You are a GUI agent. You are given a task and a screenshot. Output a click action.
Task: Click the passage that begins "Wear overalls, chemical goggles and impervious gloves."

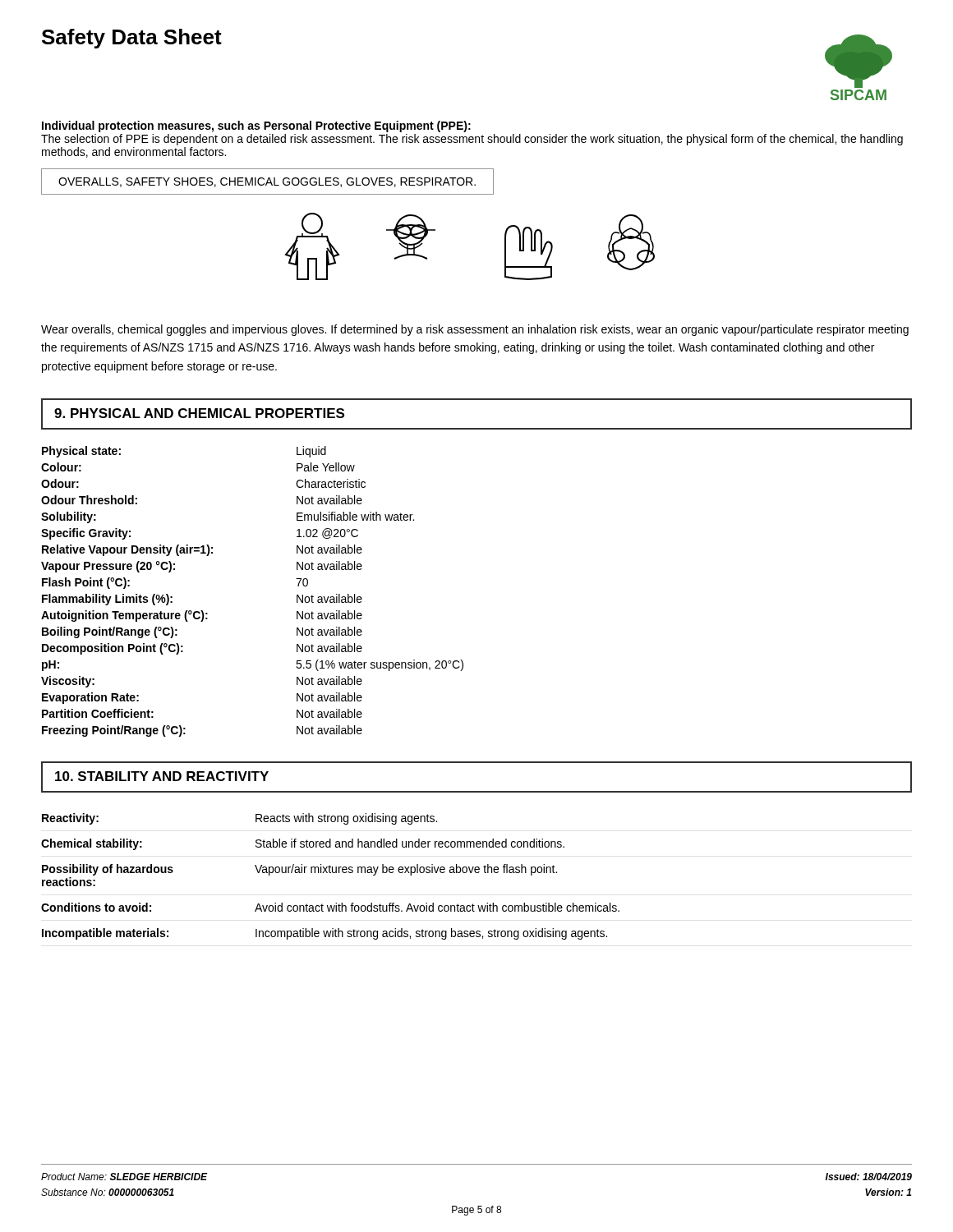click(x=475, y=348)
